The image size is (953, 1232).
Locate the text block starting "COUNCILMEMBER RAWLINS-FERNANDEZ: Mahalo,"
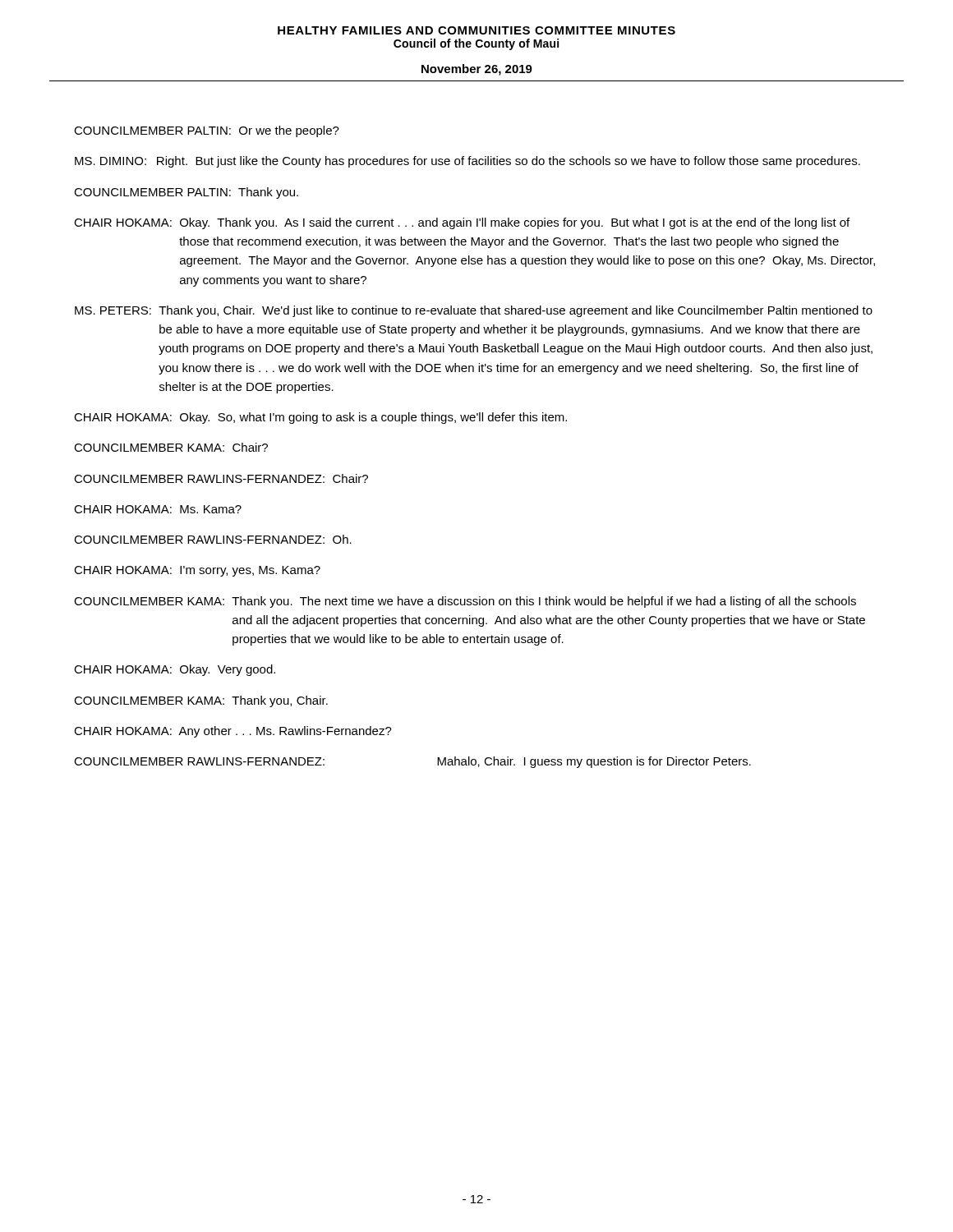tap(476, 761)
